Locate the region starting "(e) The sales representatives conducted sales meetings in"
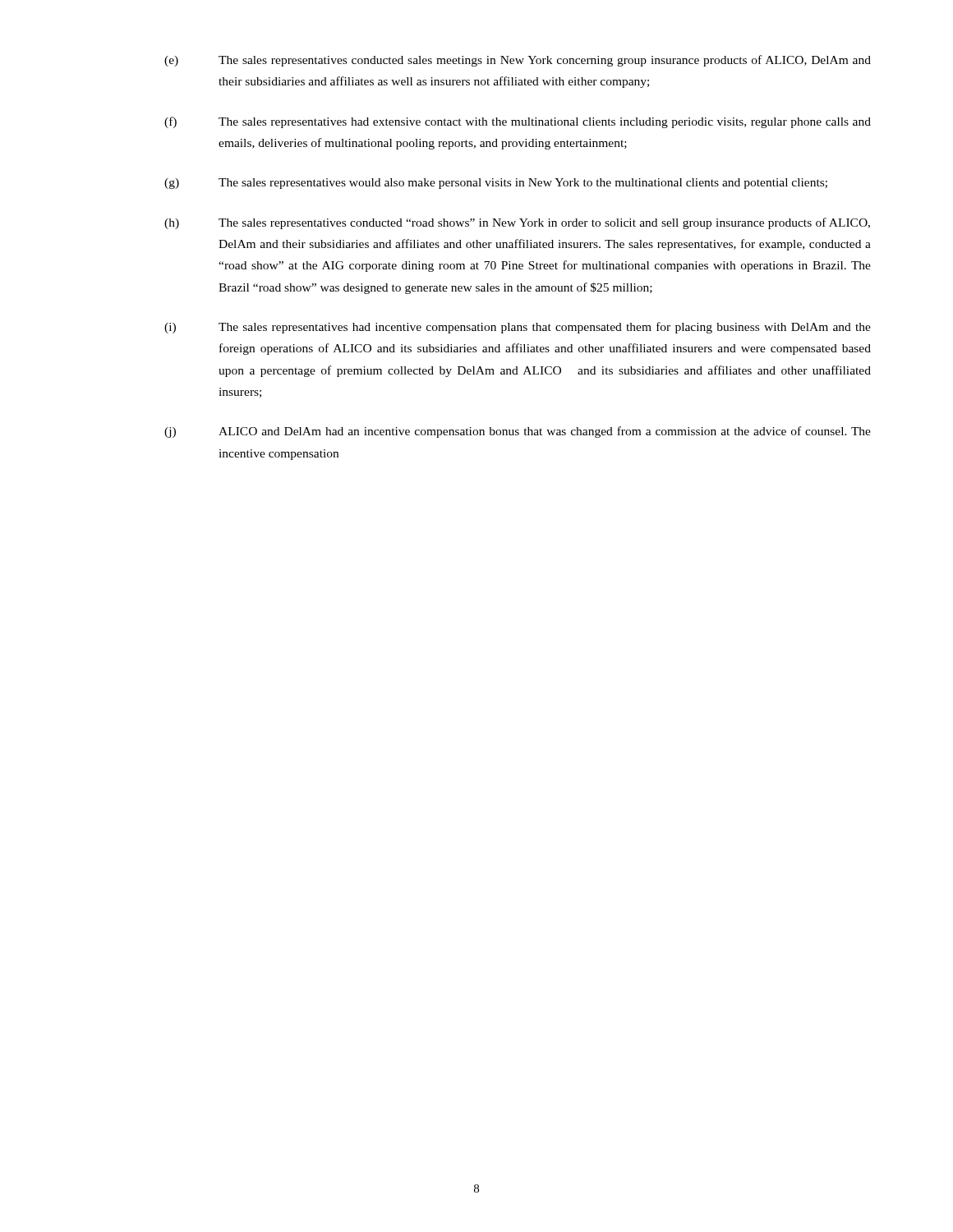The image size is (953, 1232). (x=518, y=71)
